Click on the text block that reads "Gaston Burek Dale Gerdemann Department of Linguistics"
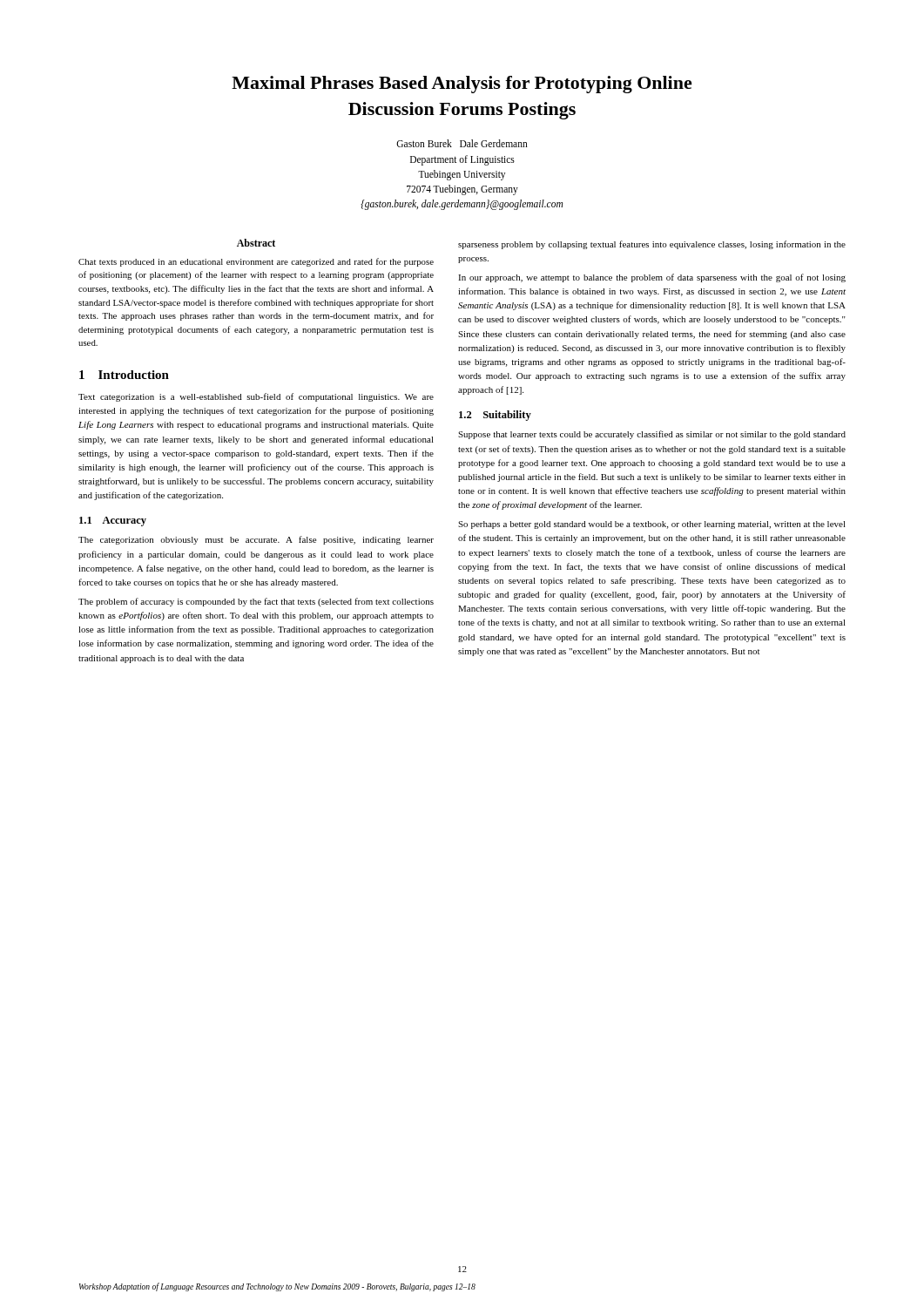Screen dimensions: 1307x924 462,174
